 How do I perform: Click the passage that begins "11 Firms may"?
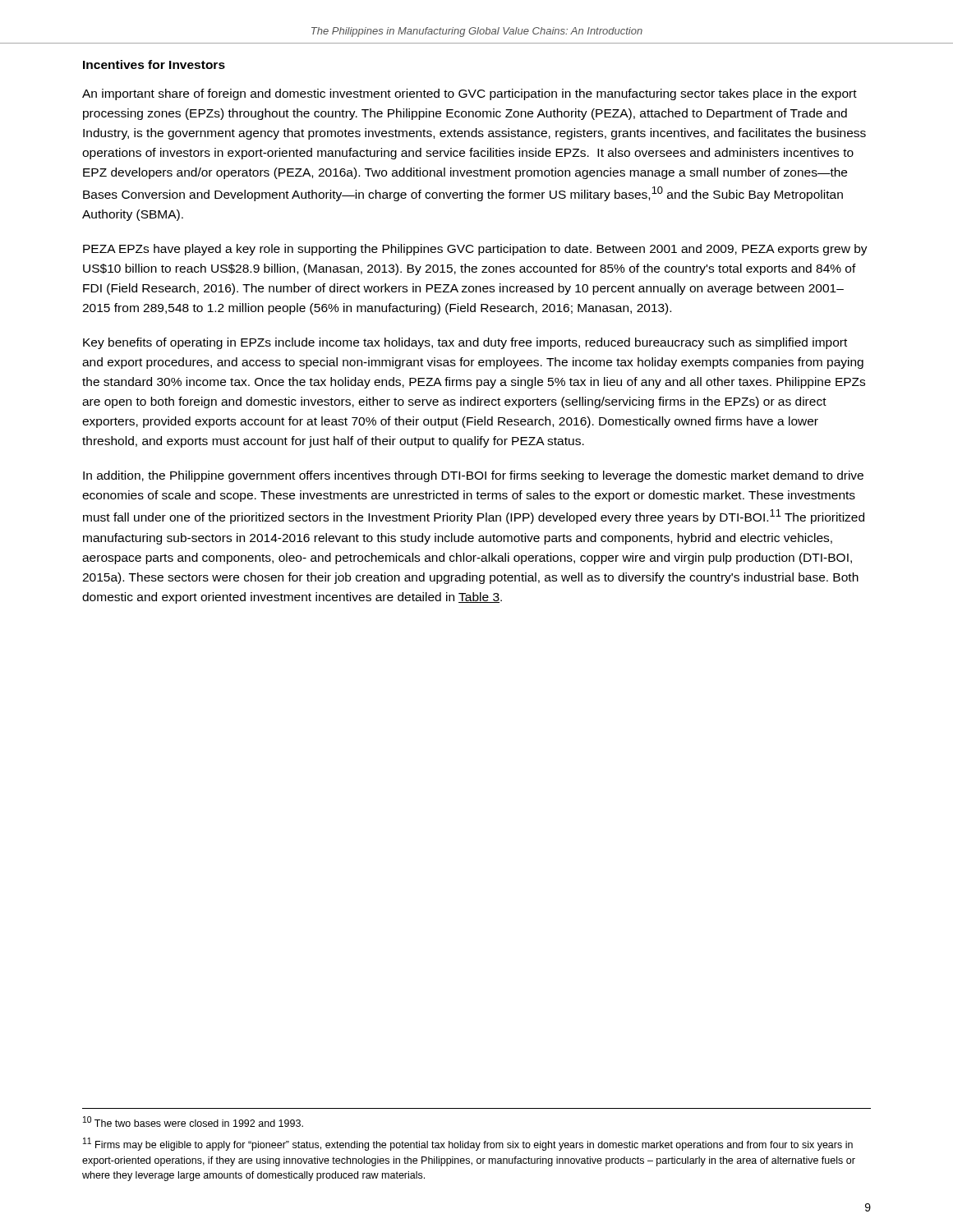tap(469, 1159)
